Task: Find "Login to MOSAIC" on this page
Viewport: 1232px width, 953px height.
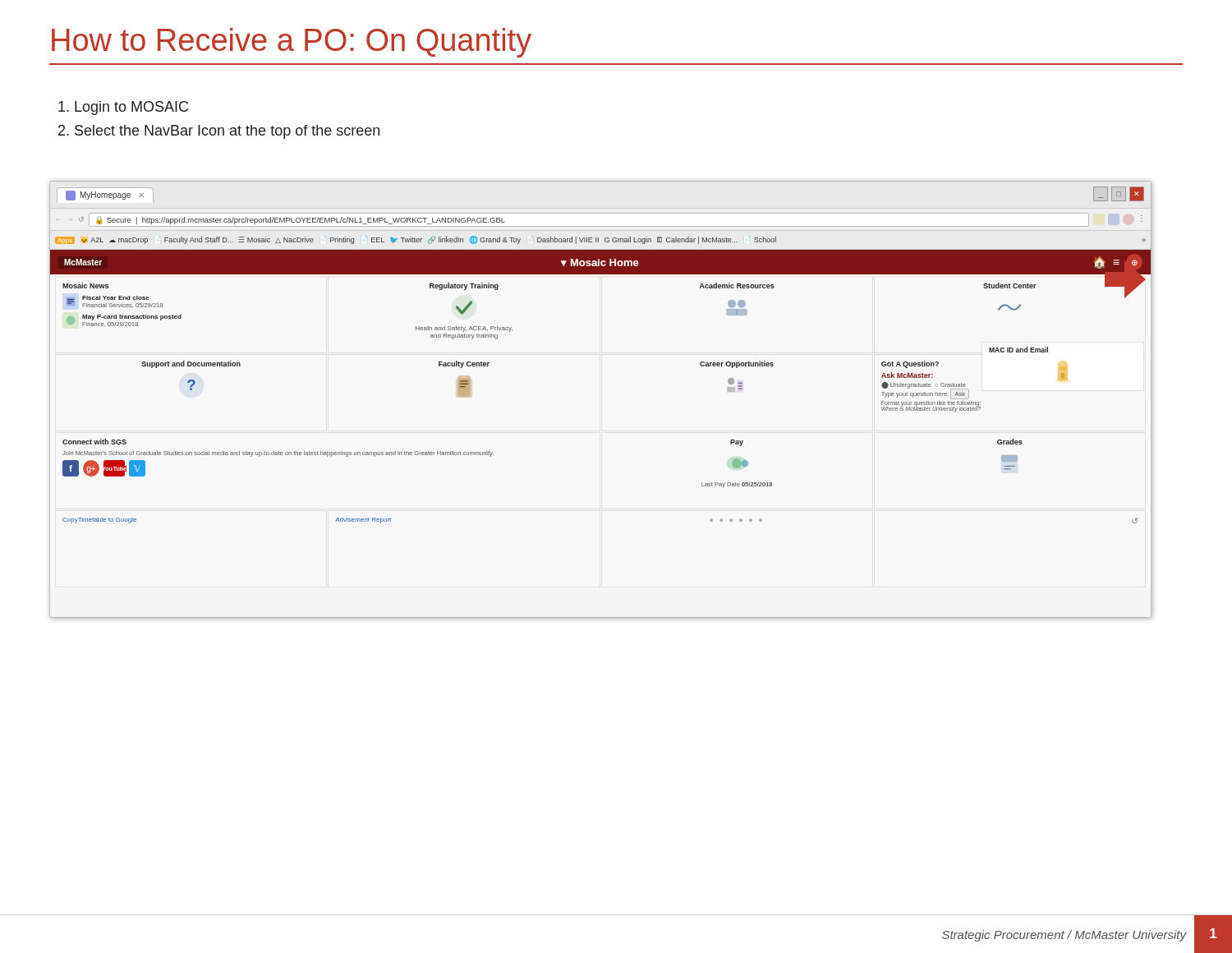Action: [x=131, y=107]
